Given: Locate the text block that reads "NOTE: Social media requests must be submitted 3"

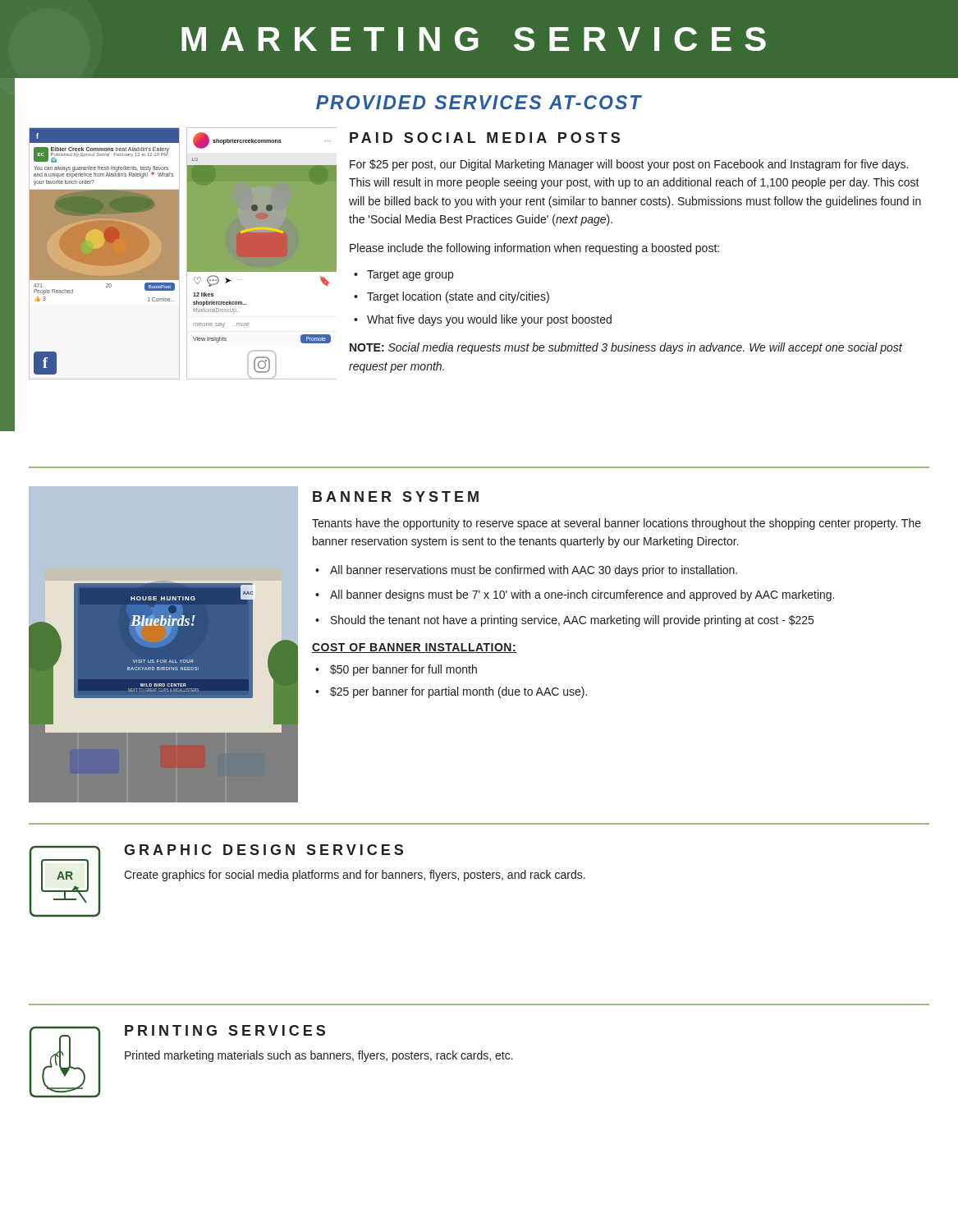Looking at the screenshot, I should coord(625,357).
